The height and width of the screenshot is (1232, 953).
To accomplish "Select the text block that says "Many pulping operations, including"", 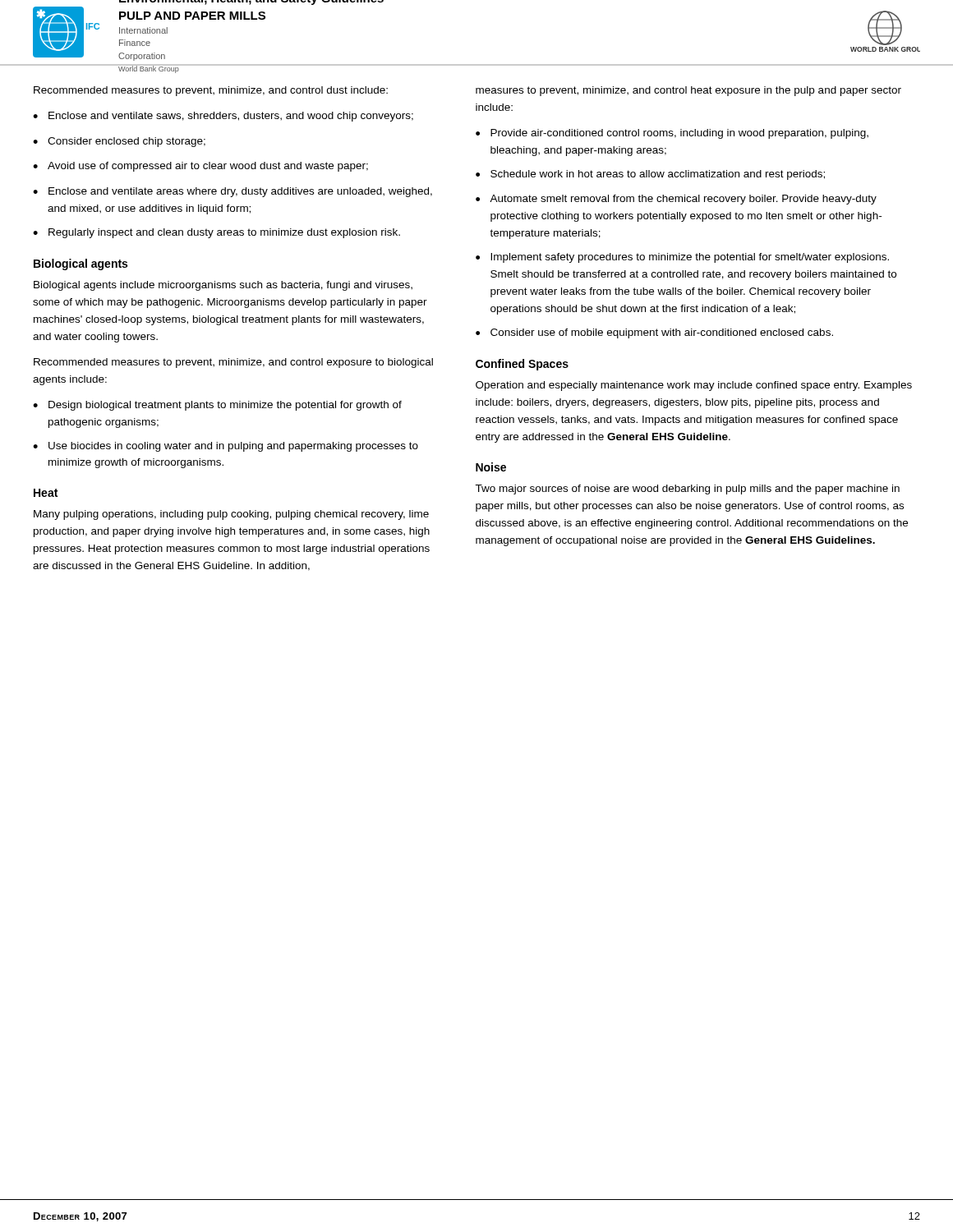I will [231, 540].
